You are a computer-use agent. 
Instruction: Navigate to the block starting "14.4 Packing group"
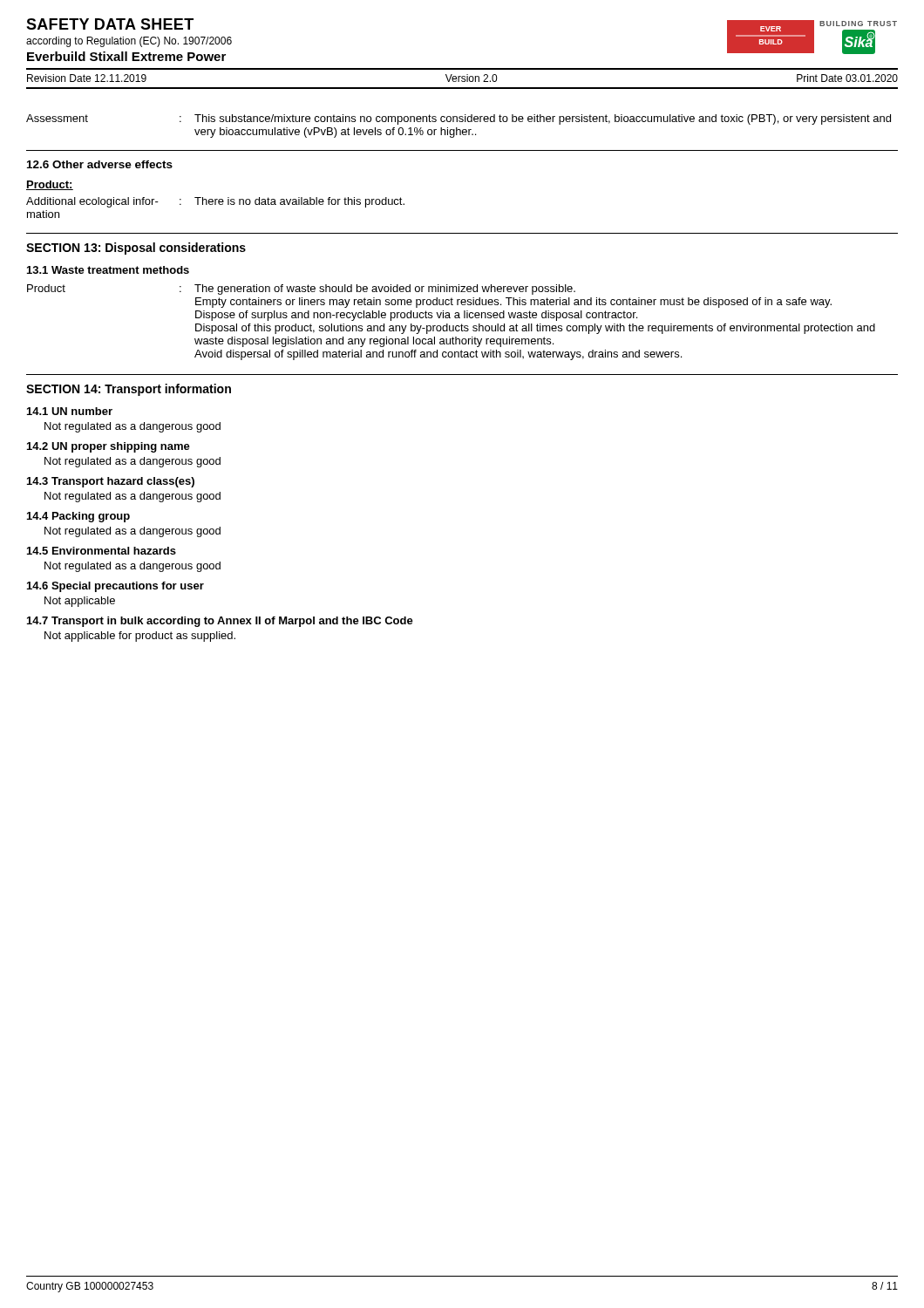pyautogui.click(x=78, y=516)
